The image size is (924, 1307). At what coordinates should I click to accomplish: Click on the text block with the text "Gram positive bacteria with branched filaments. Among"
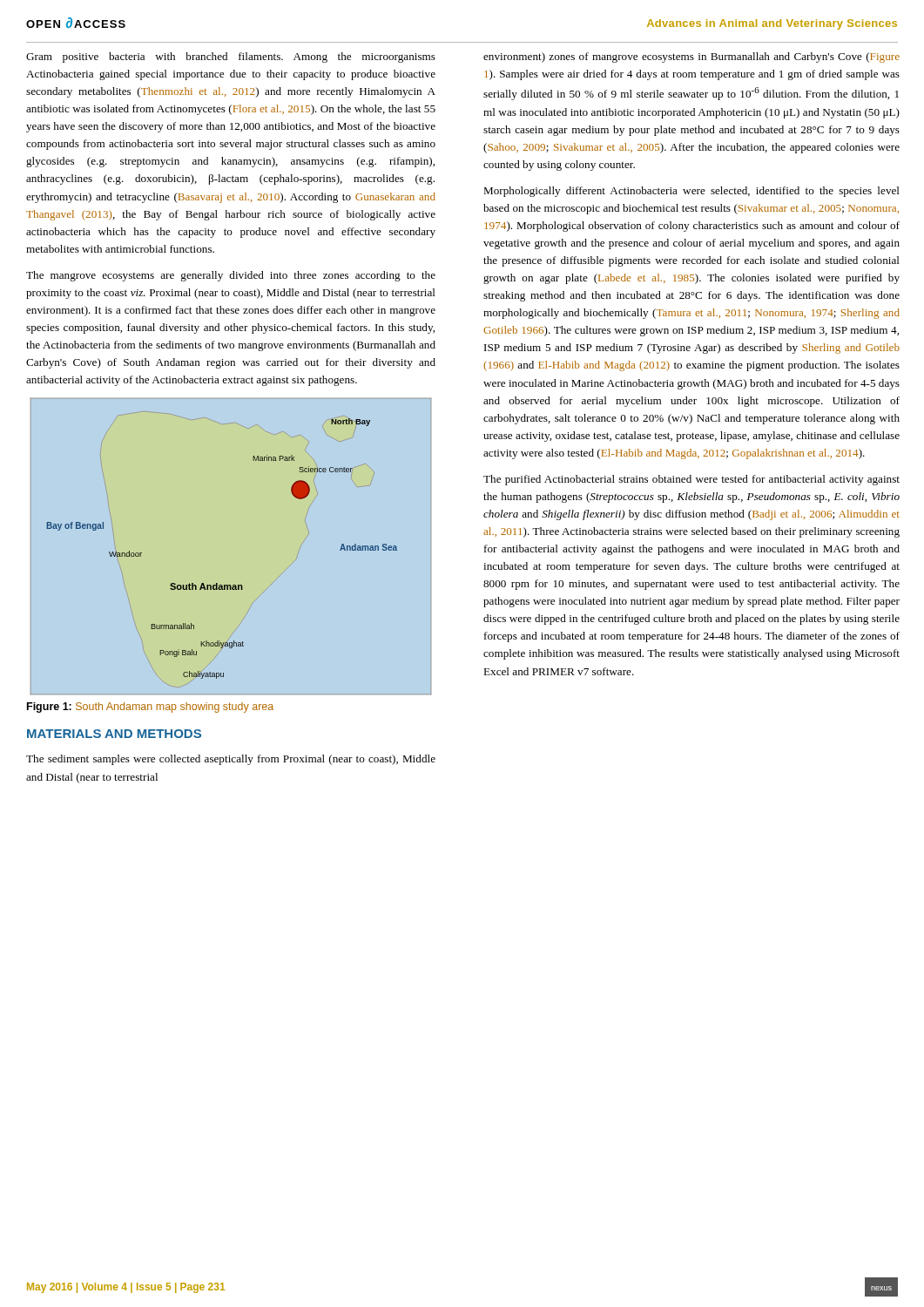click(x=231, y=153)
